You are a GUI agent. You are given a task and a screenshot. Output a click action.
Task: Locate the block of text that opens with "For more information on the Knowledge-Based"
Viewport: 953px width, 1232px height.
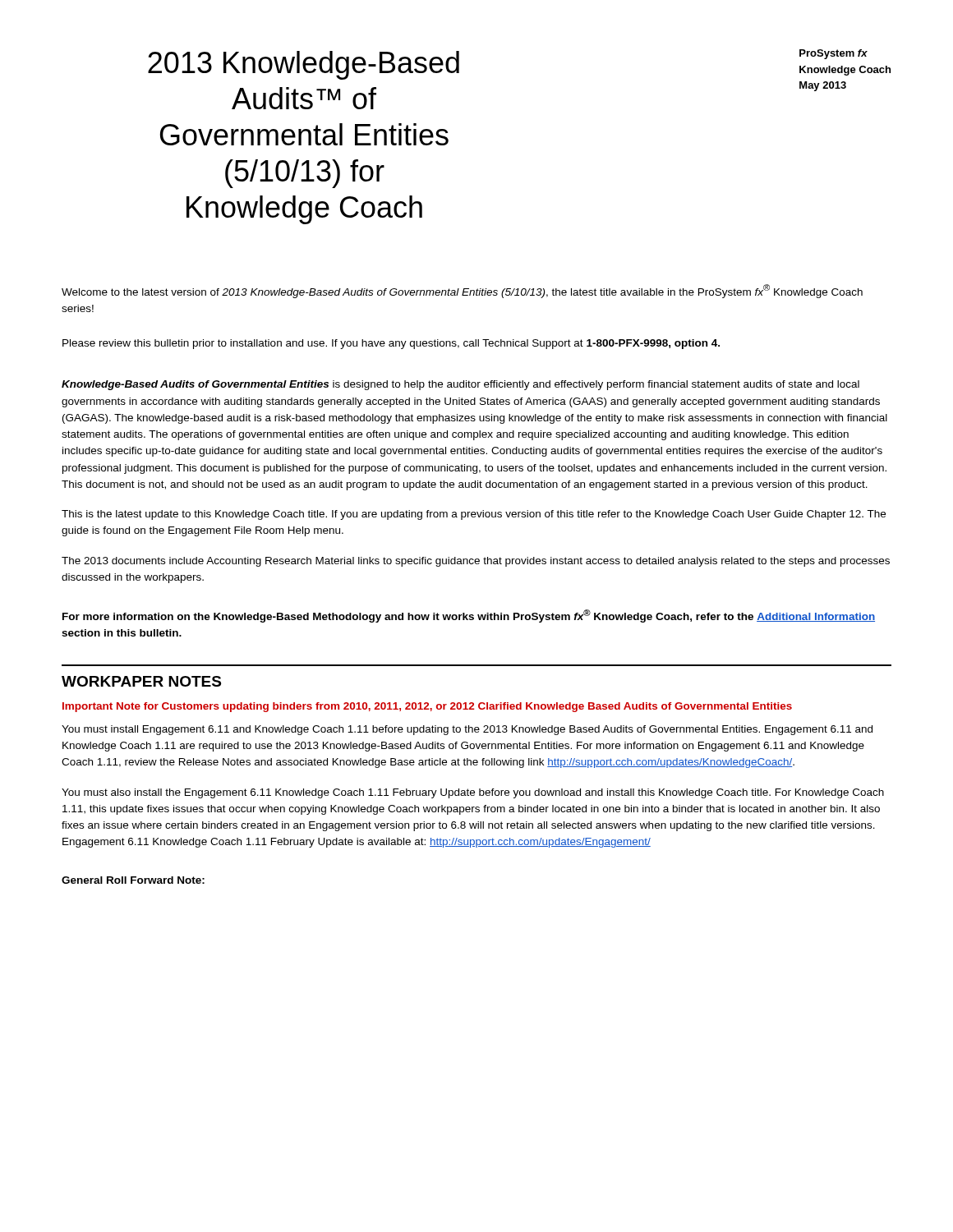(468, 623)
